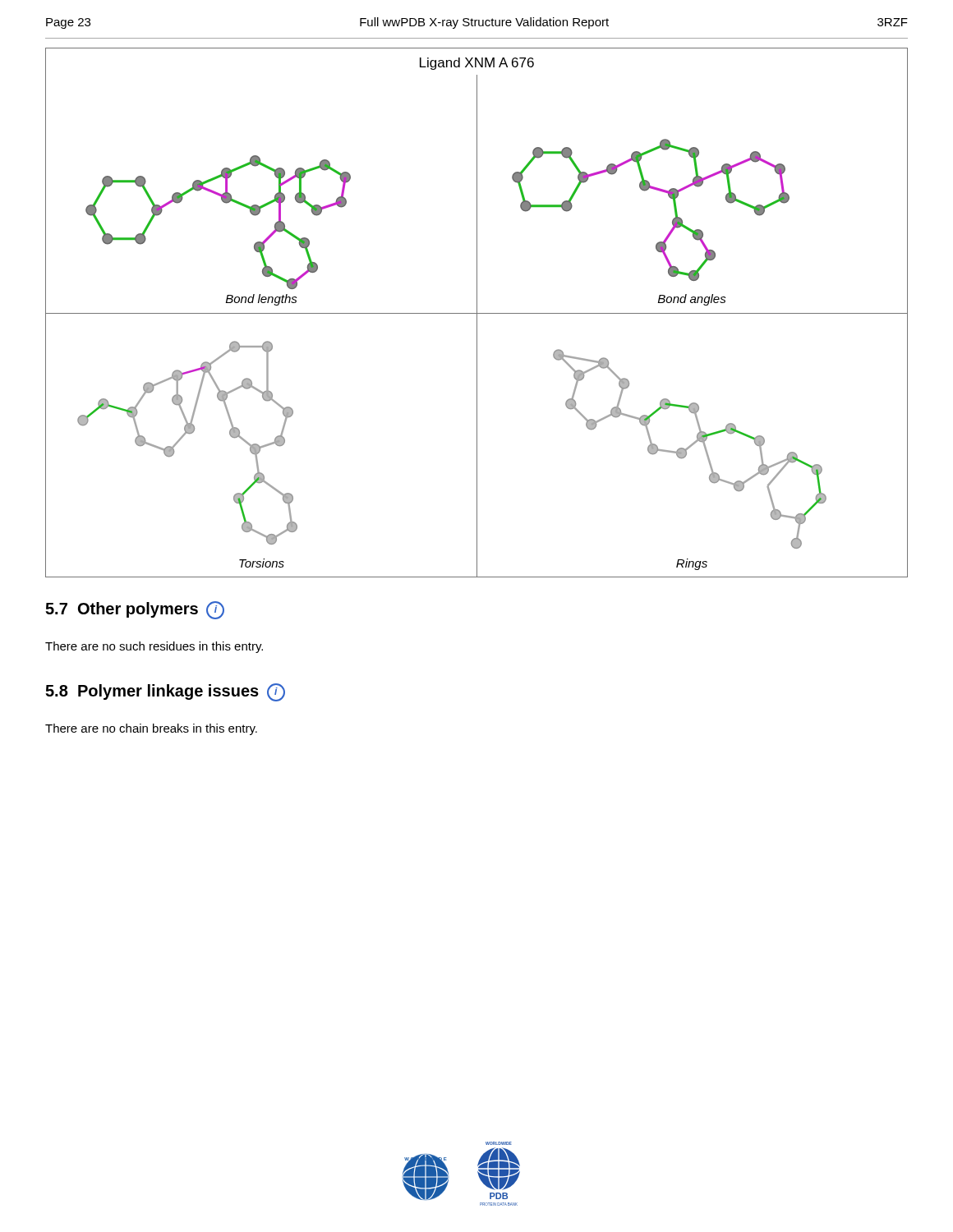Point to the section header beginning "5.8 Polymer linkage"
This screenshot has width=953, height=1232.
pyautogui.click(x=165, y=691)
